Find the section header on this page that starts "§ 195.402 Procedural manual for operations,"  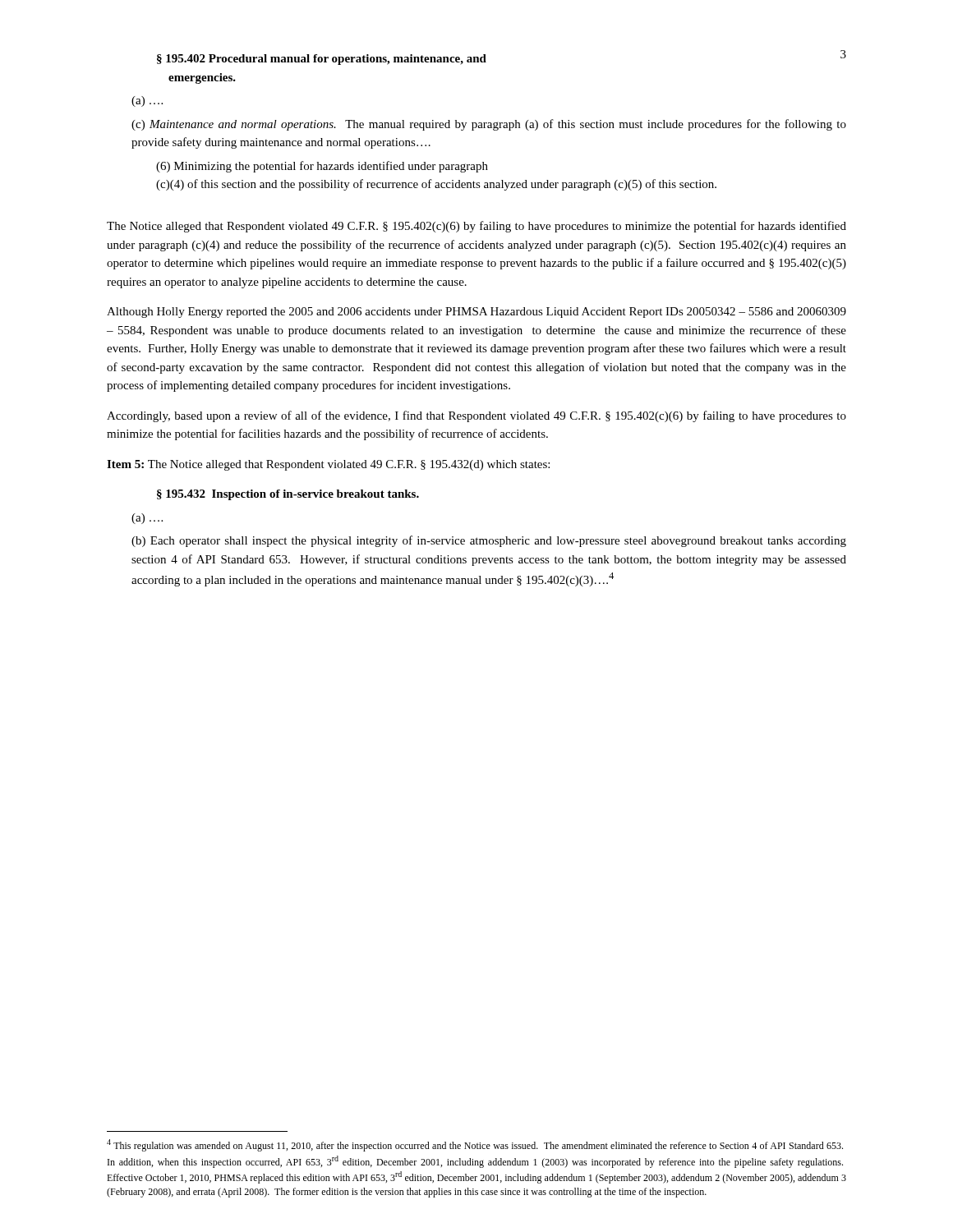[318, 57]
